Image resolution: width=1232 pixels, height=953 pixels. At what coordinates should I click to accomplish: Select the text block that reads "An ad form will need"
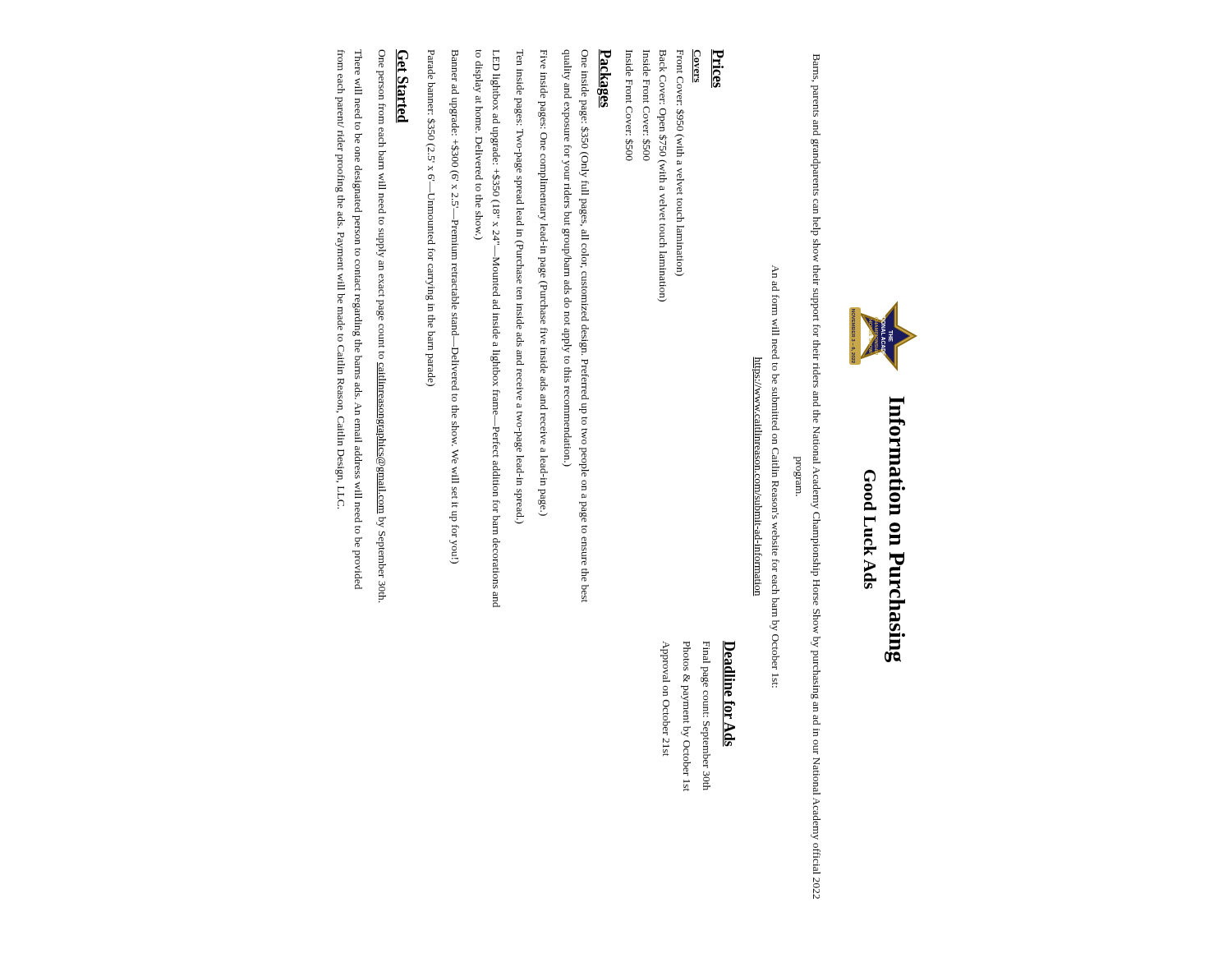pos(767,476)
